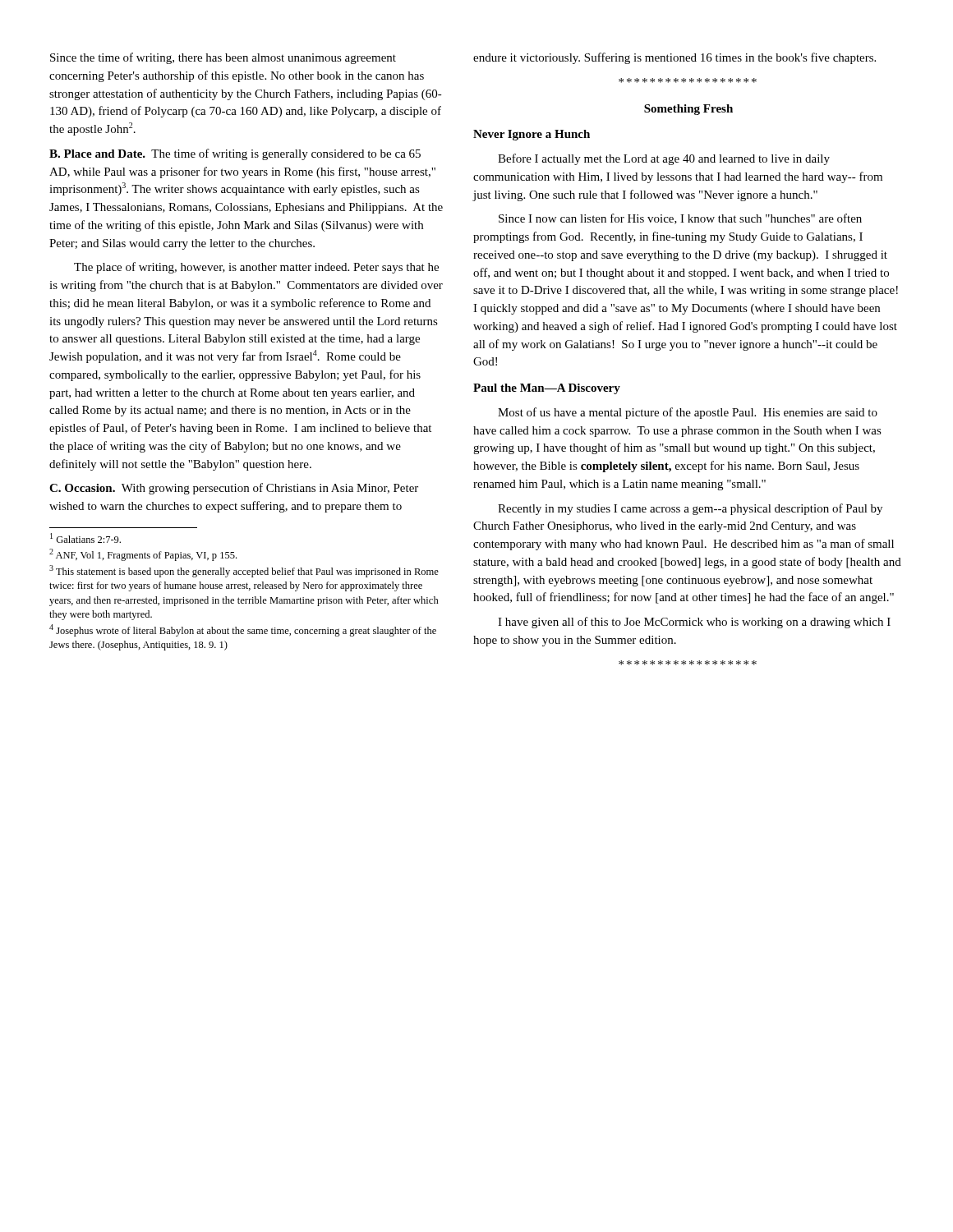The image size is (953, 1232).
Task: Navigate to the passage starting "Something Fresh"
Action: pos(688,109)
